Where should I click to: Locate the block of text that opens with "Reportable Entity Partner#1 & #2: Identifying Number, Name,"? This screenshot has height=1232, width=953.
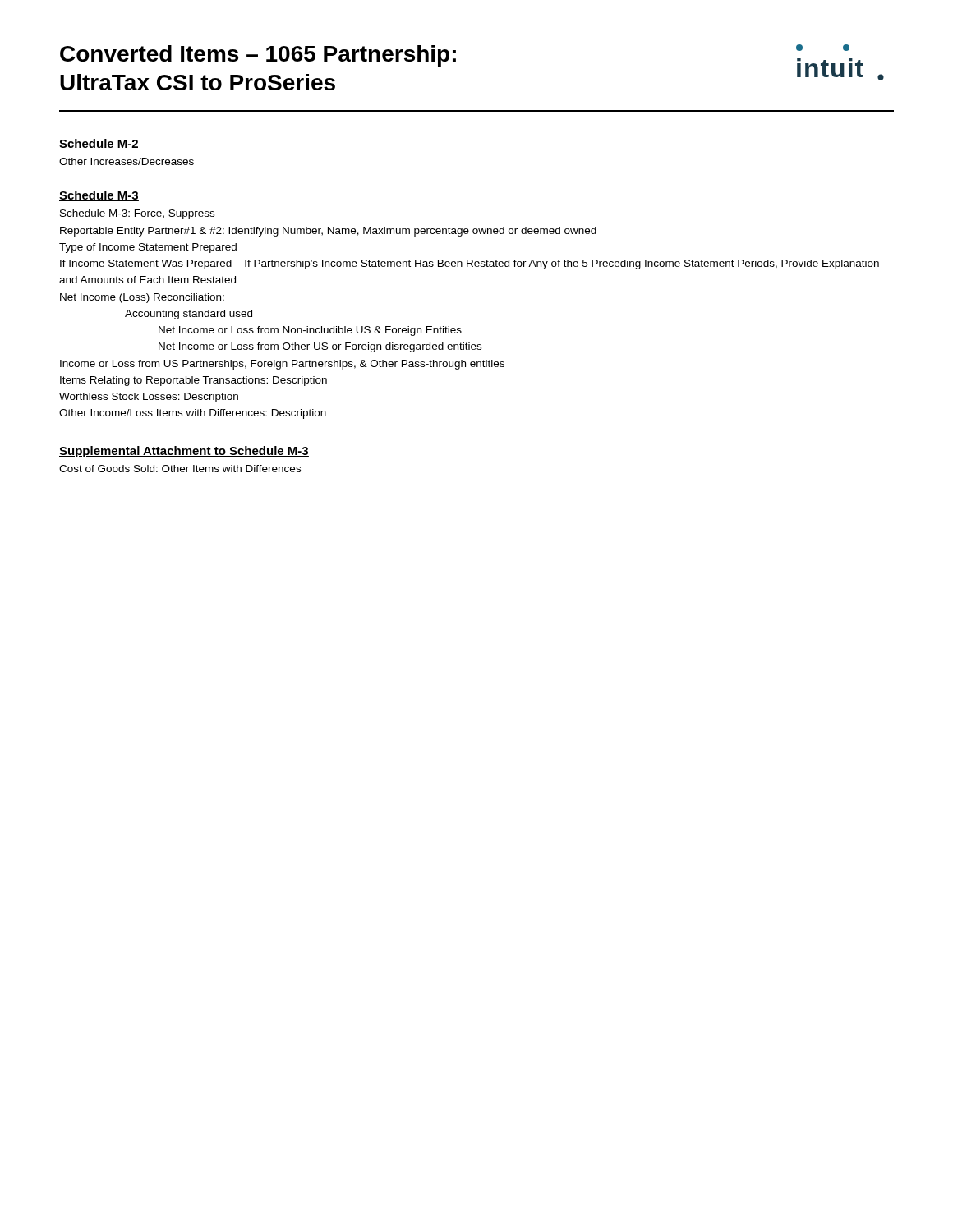[x=328, y=230]
